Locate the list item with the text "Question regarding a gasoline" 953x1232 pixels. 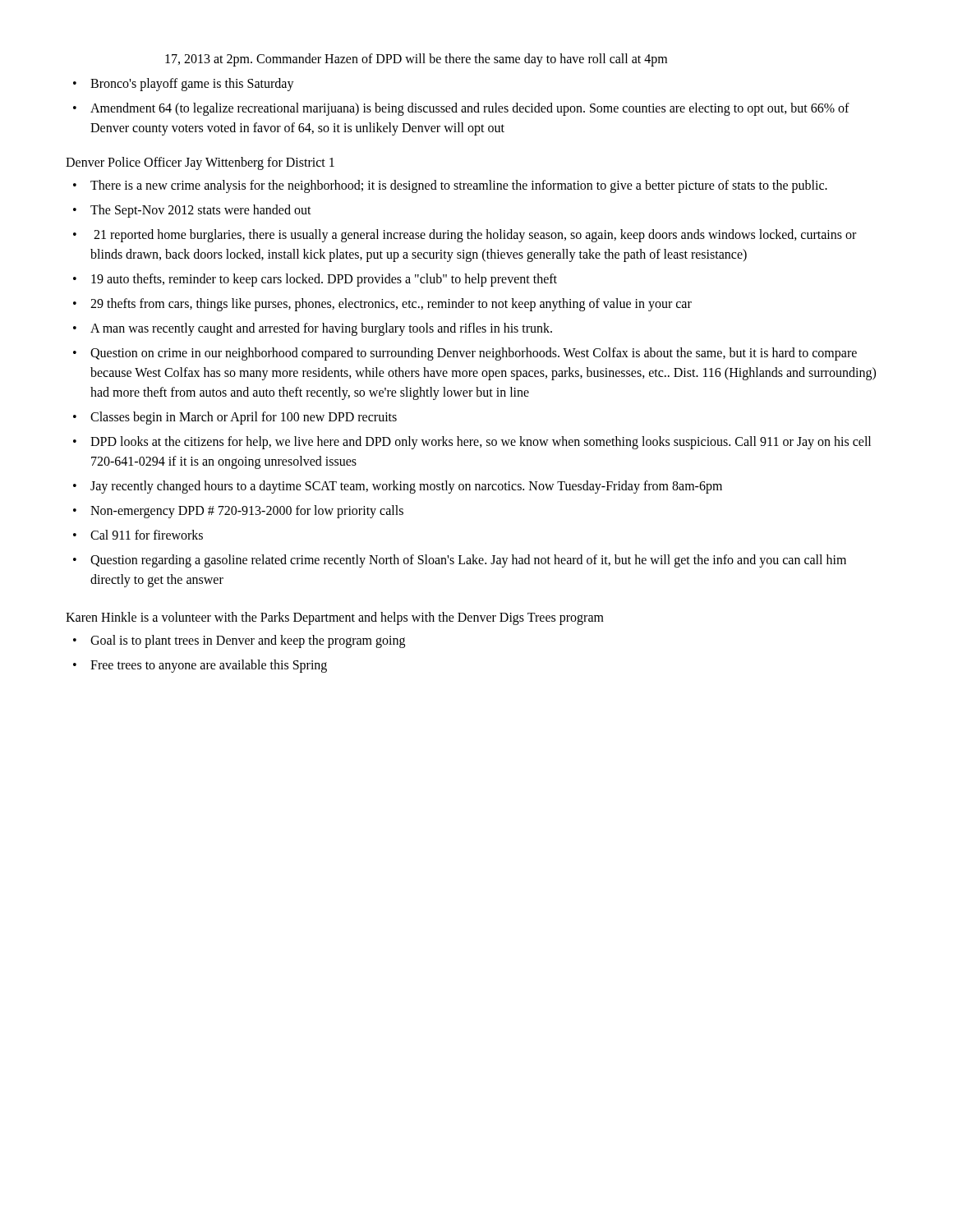pos(476,570)
